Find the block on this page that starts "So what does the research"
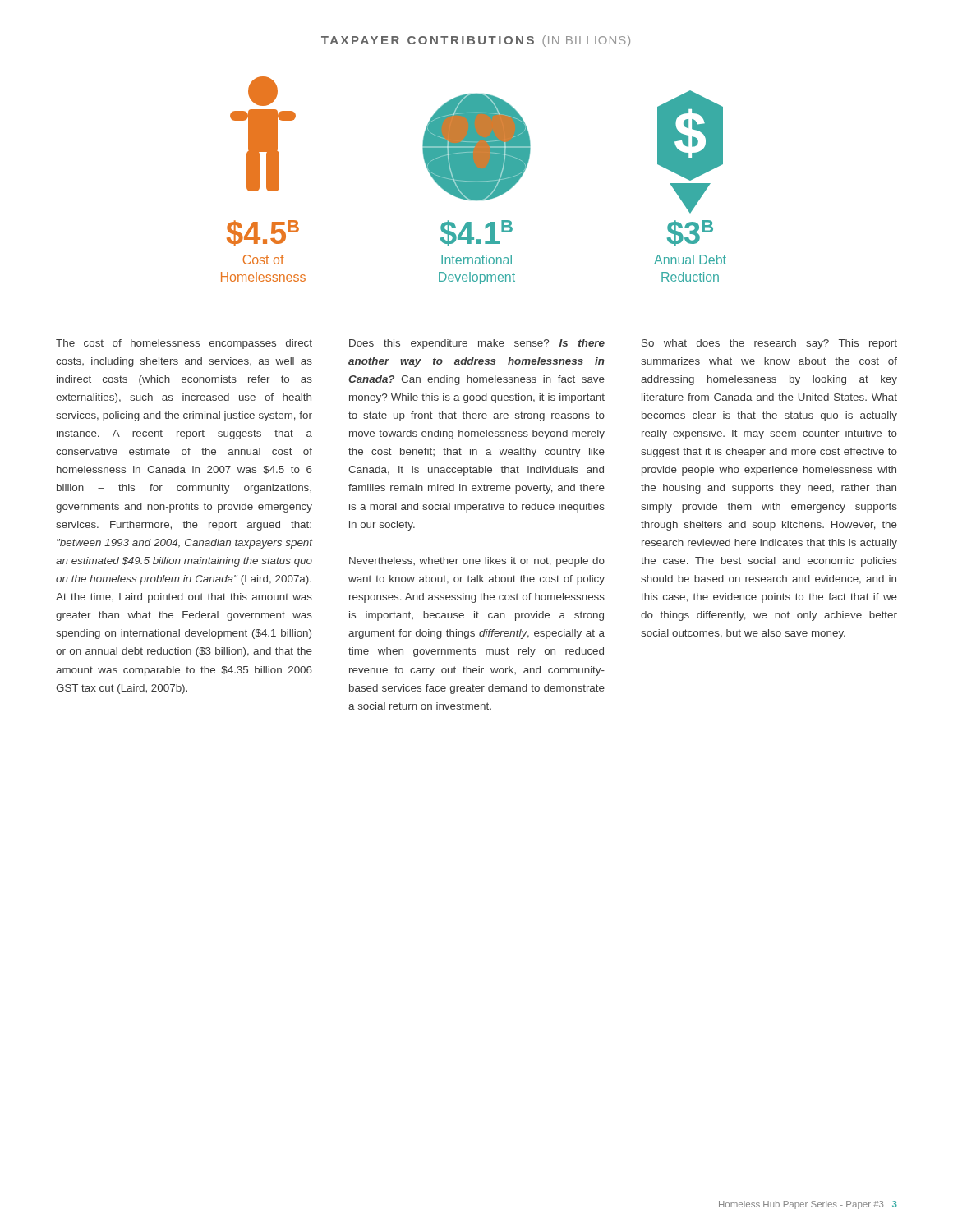The image size is (953, 1232). click(769, 488)
